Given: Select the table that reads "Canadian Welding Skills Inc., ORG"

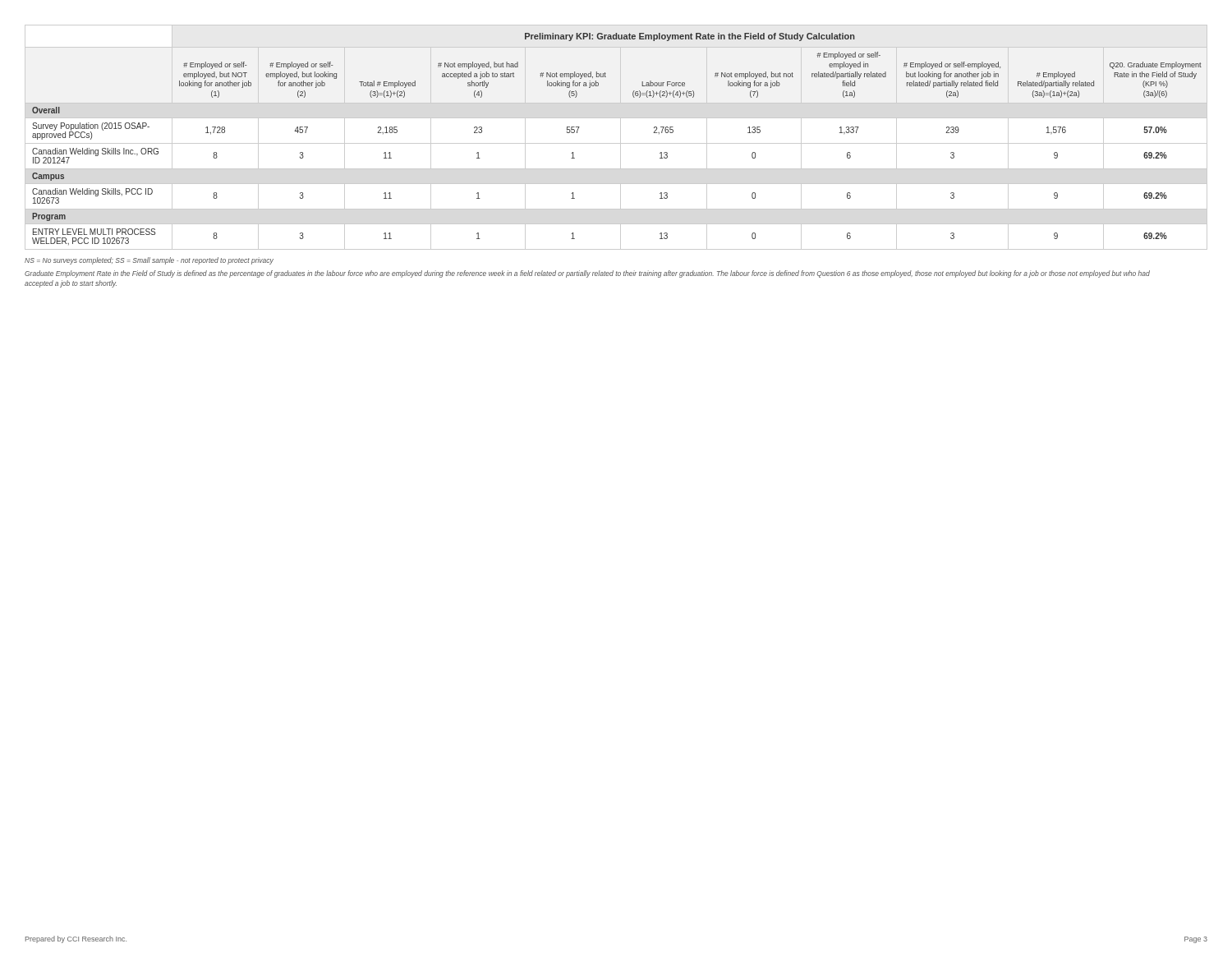Looking at the screenshot, I should (x=616, y=137).
